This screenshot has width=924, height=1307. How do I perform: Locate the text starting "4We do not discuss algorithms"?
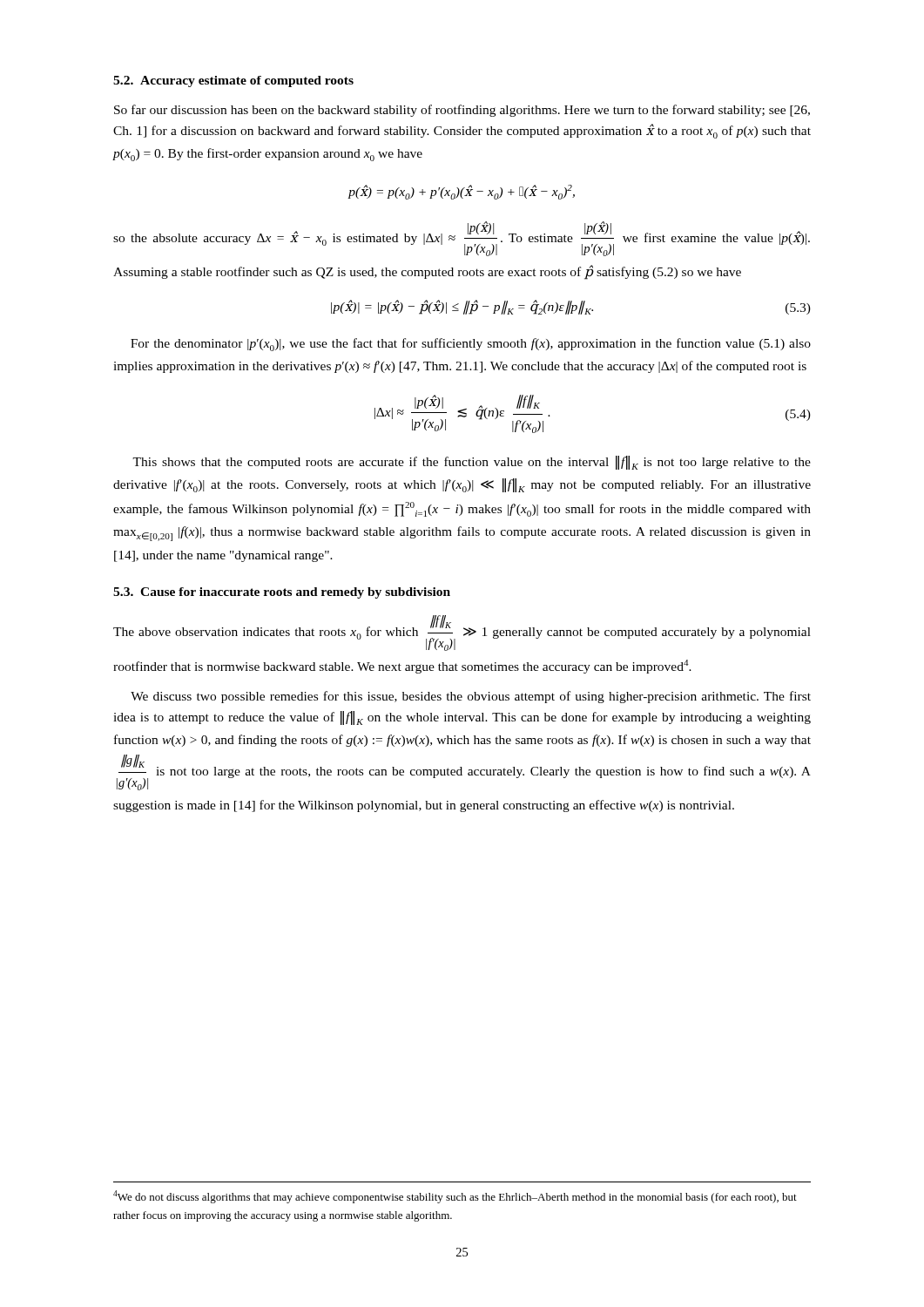[x=455, y=1206]
